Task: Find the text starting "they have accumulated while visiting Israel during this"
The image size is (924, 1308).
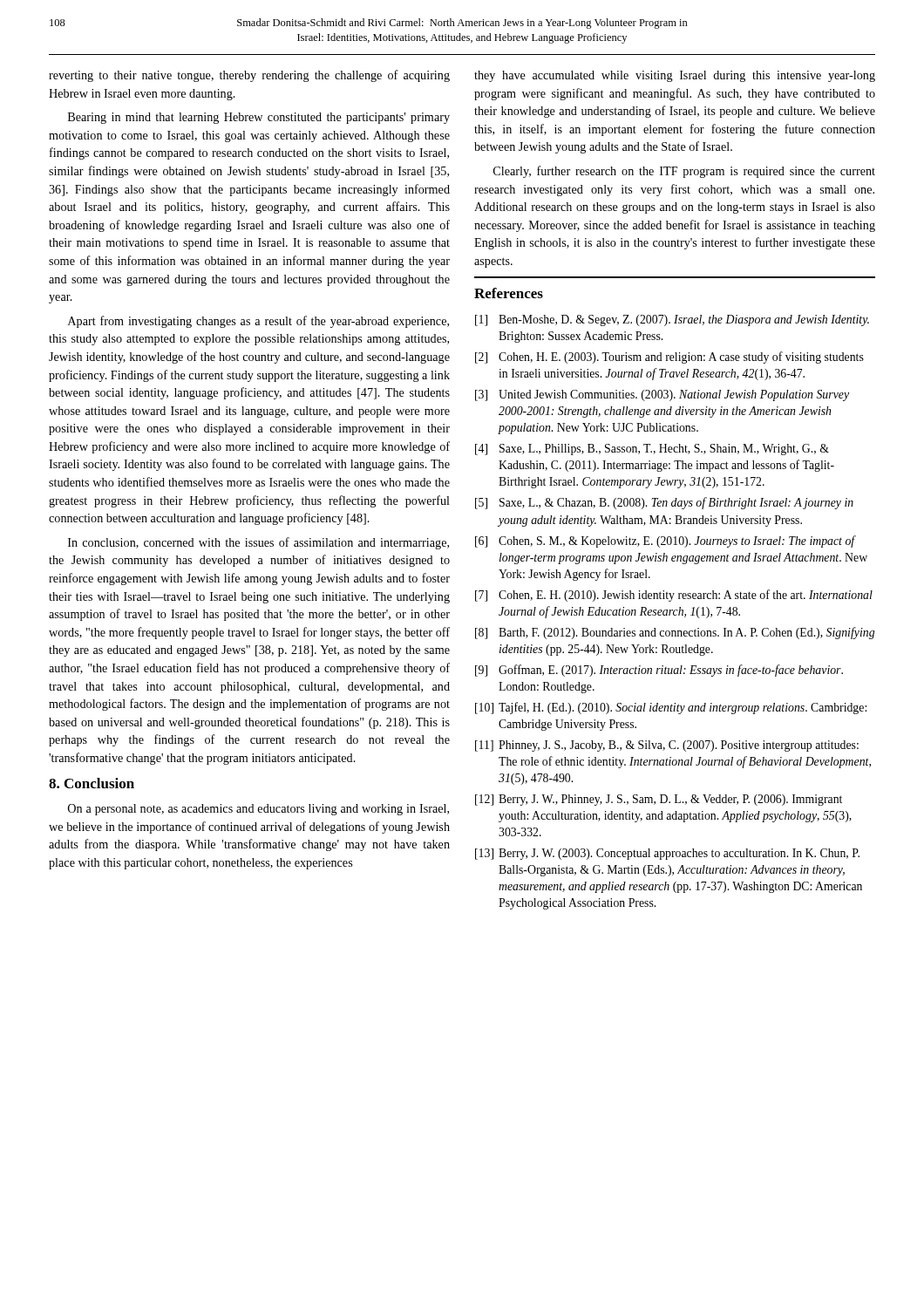Action: click(675, 168)
